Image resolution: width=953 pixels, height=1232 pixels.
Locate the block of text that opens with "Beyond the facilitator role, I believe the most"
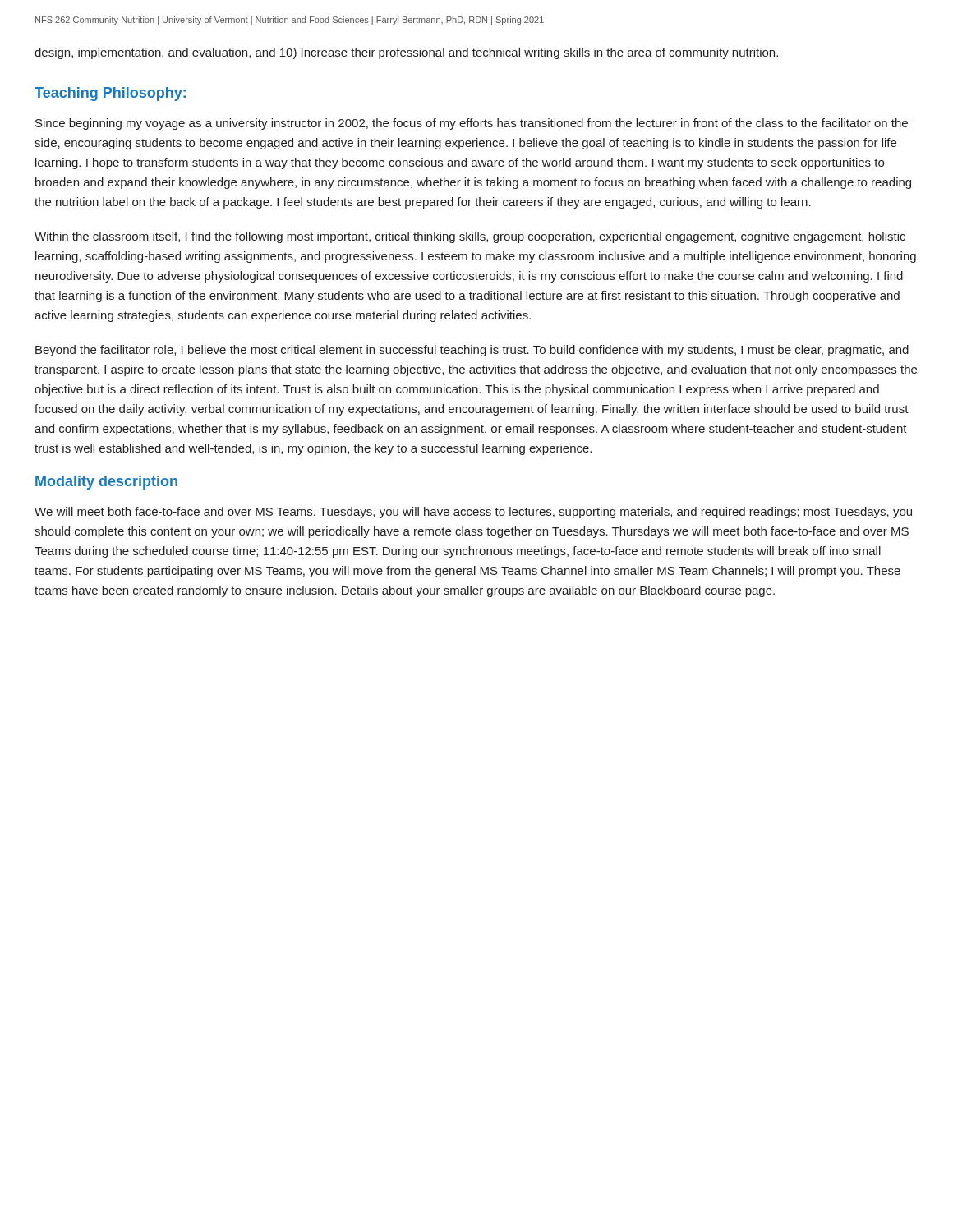(x=476, y=399)
